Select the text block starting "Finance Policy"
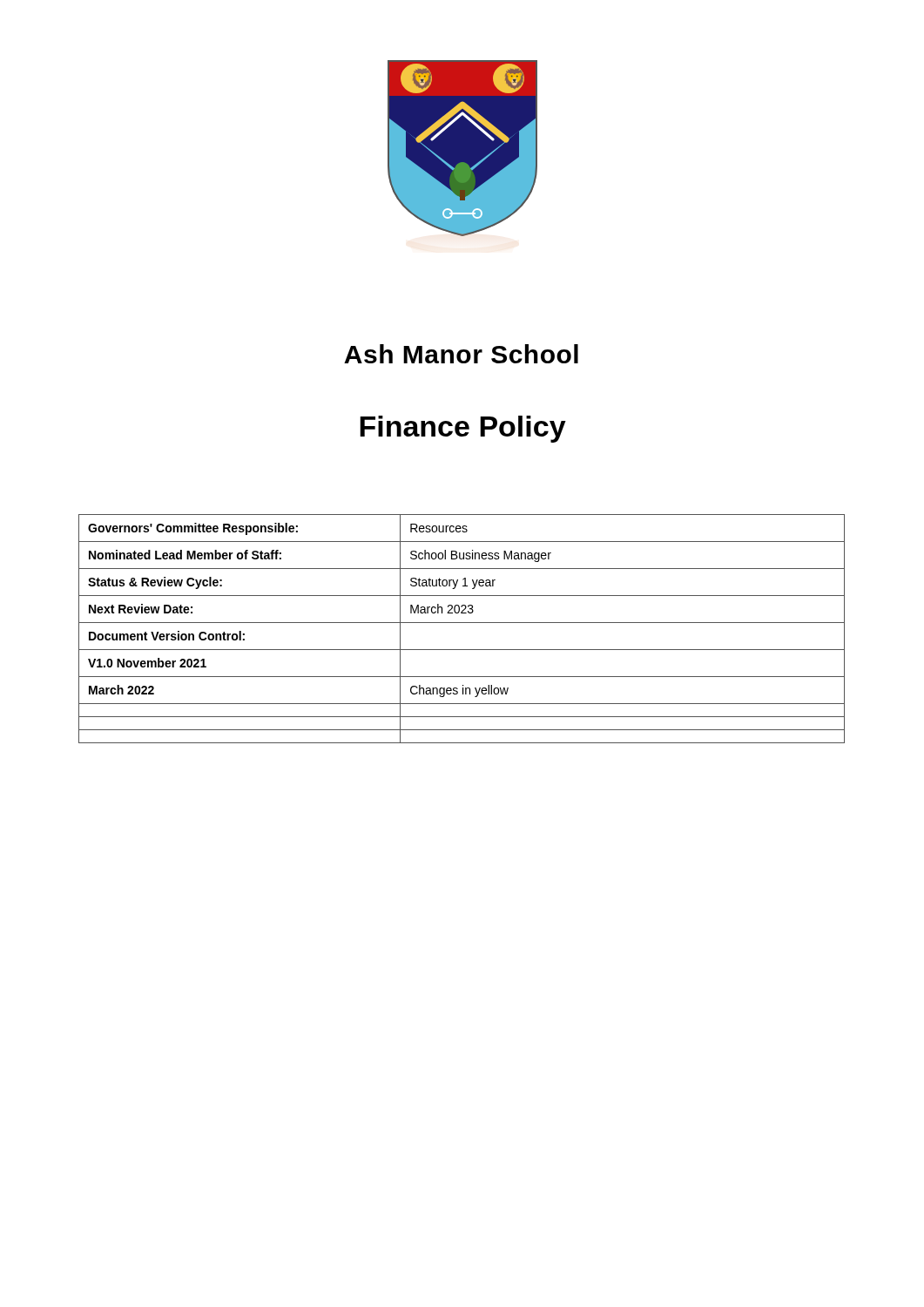The image size is (924, 1307). [462, 426]
